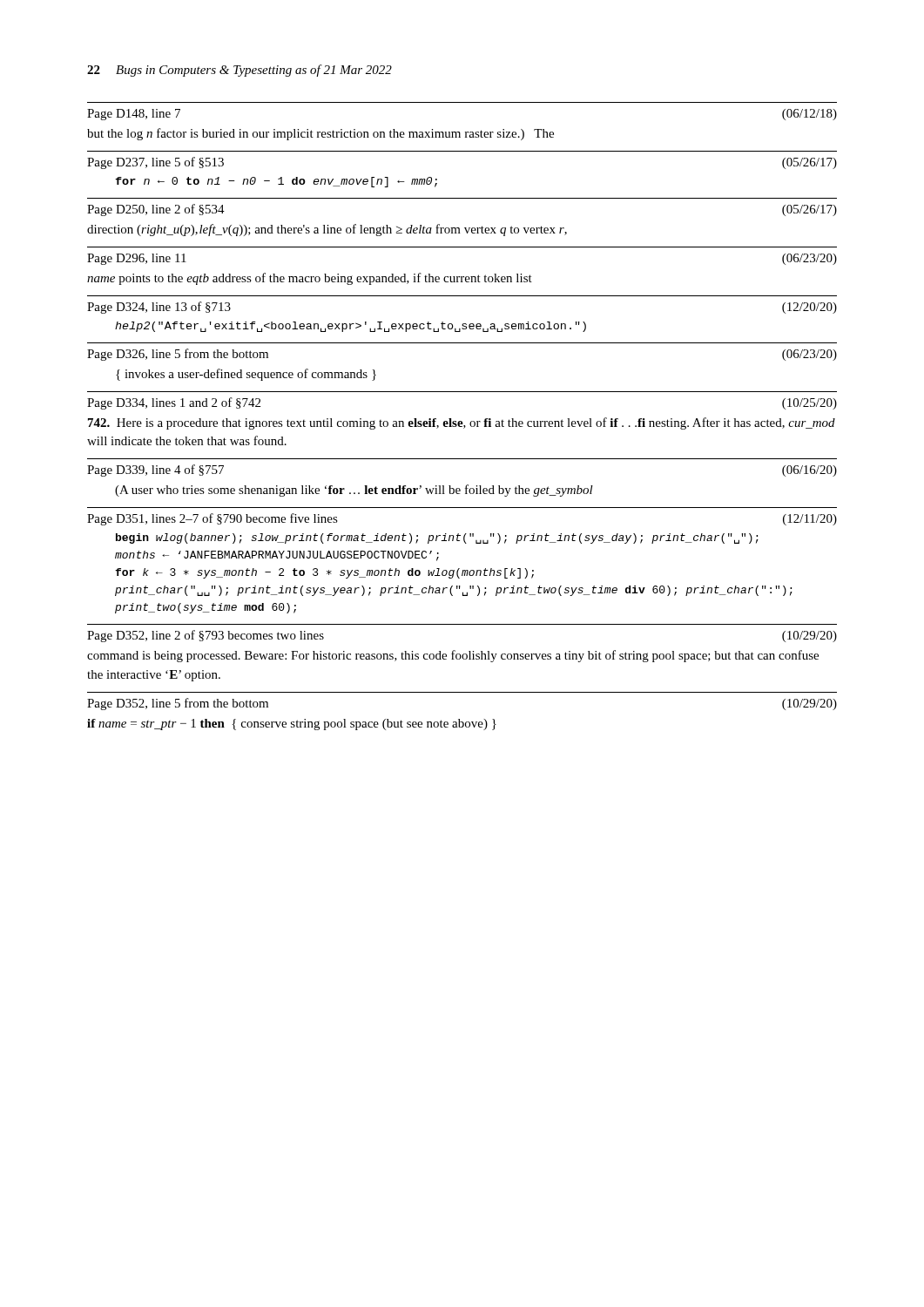This screenshot has width=924, height=1307.
Task: Find the passage starting "Here is a procedure"
Action: (x=461, y=432)
